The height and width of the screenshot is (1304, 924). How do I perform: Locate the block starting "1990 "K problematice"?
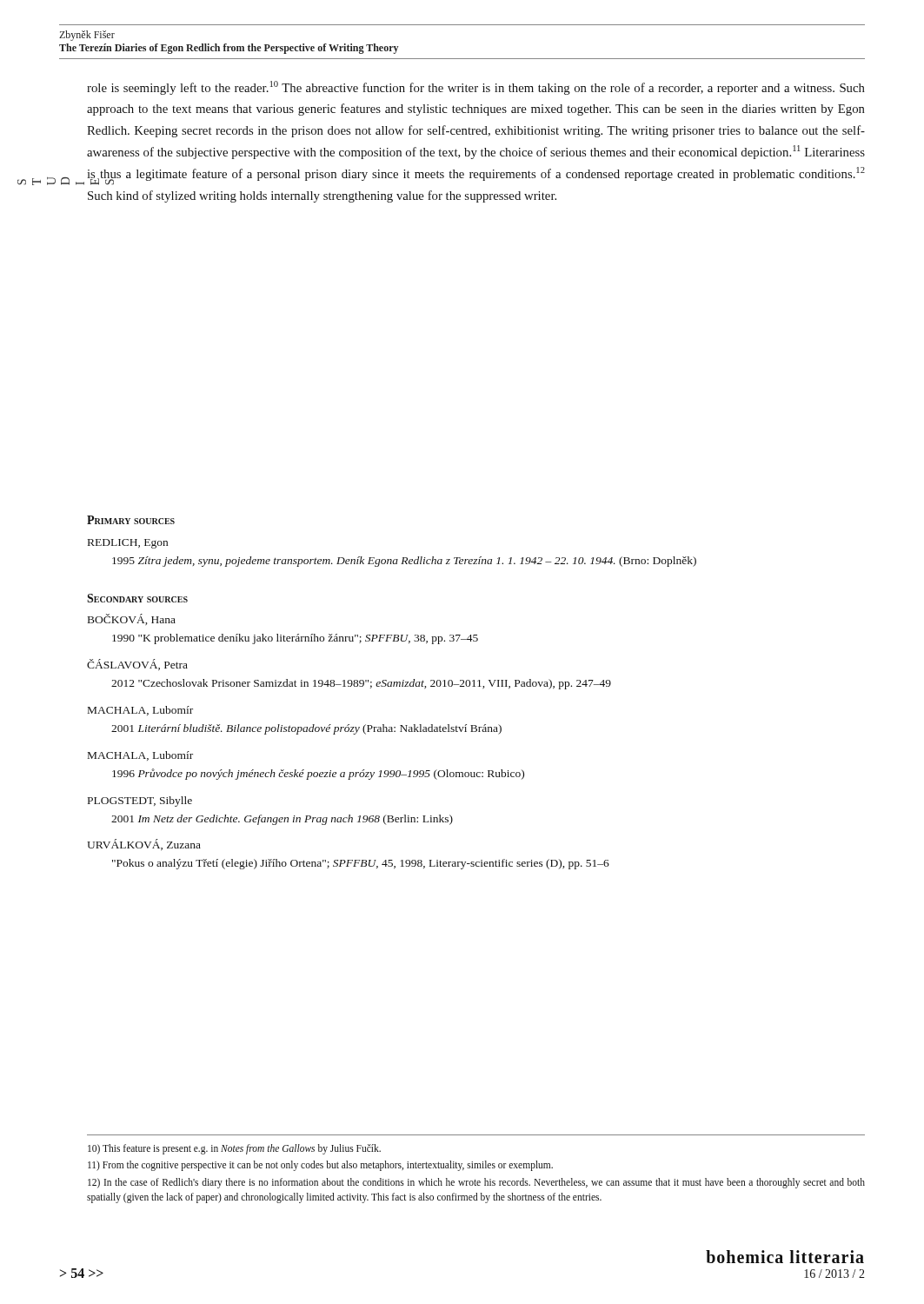(x=295, y=638)
